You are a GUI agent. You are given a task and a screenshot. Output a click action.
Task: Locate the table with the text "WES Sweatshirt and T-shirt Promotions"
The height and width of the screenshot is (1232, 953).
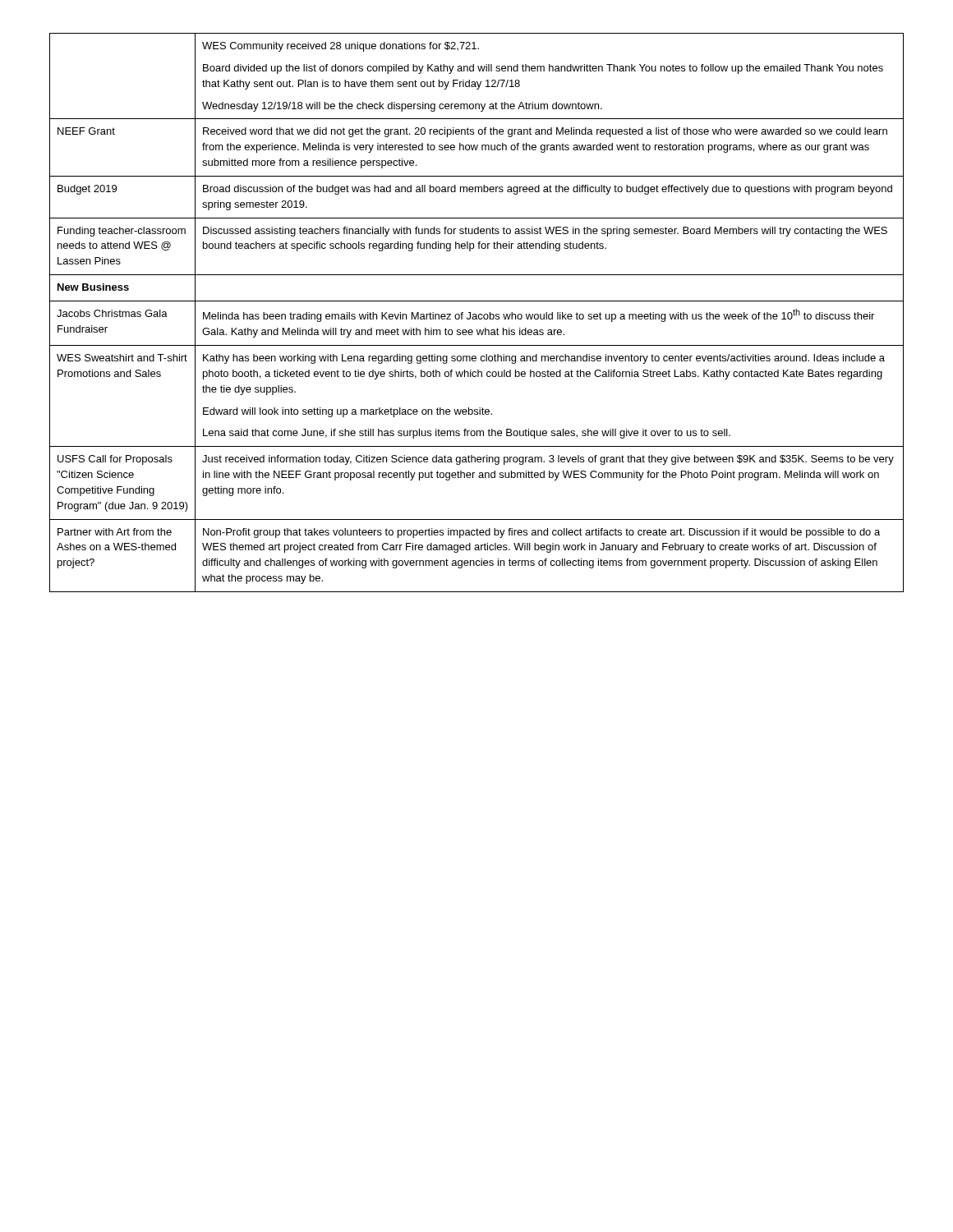click(476, 312)
